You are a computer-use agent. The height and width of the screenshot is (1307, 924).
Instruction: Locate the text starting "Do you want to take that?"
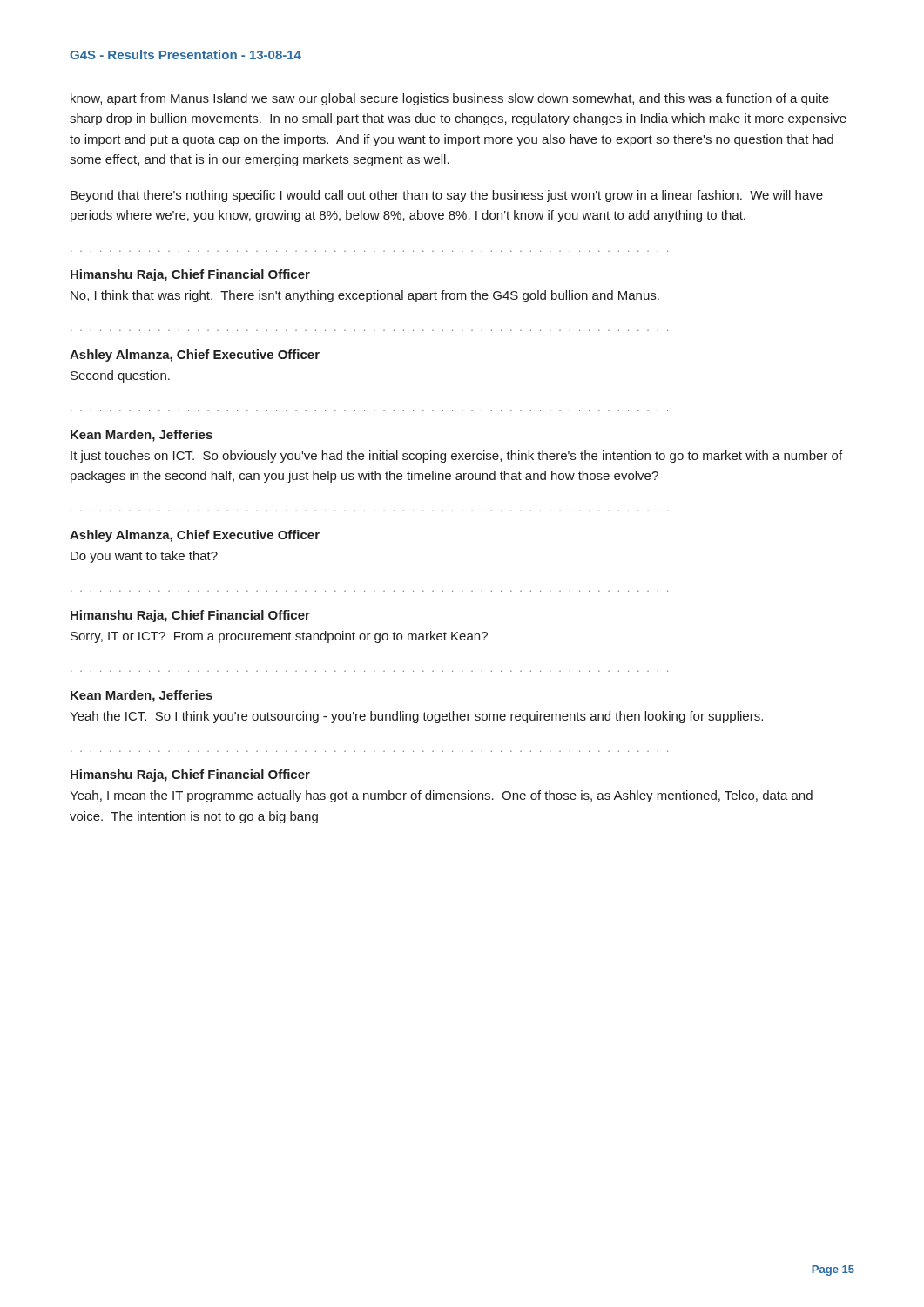pyautogui.click(x=144, y=555)
